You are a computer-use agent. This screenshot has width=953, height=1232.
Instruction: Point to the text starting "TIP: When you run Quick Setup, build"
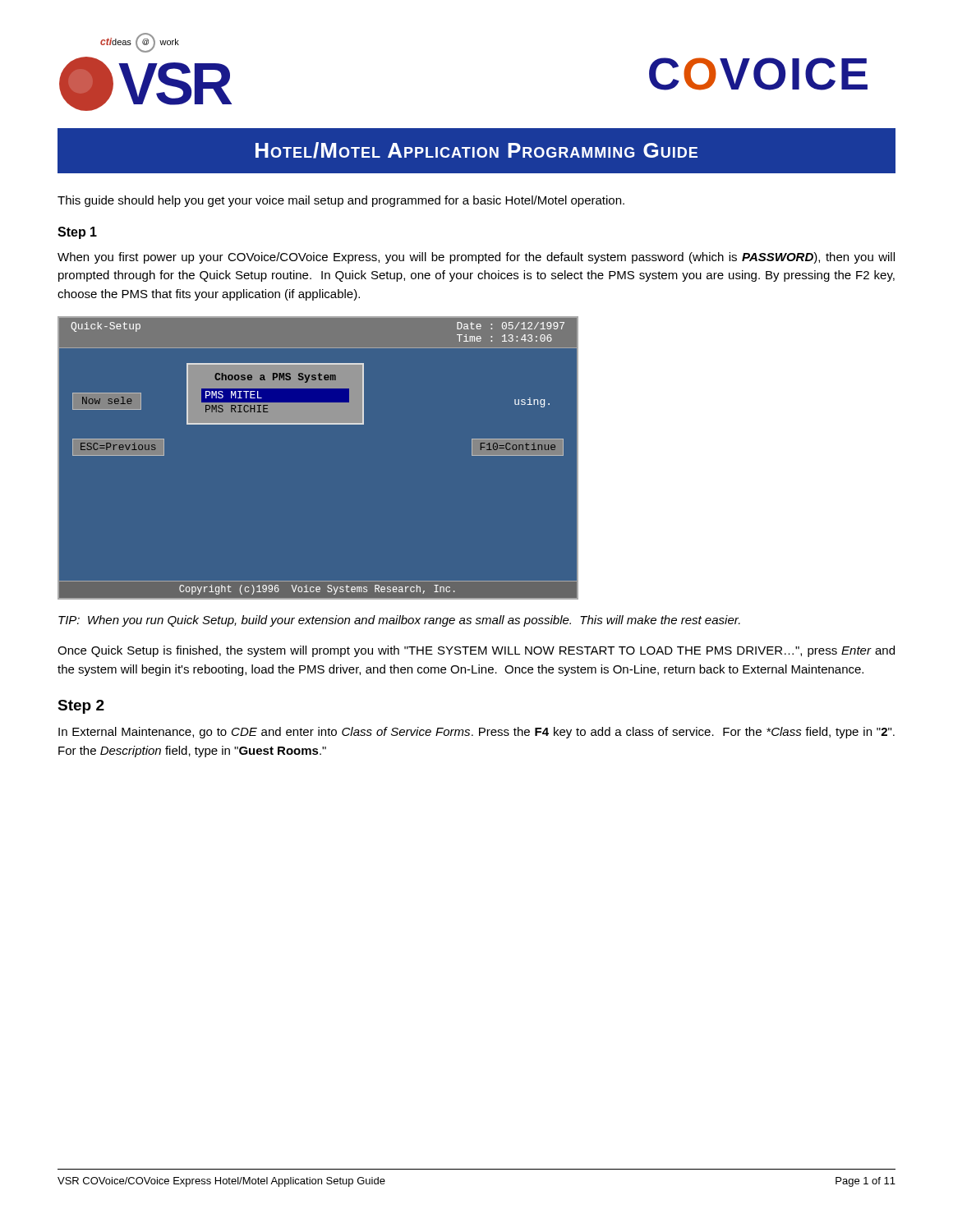coord(399,620)
